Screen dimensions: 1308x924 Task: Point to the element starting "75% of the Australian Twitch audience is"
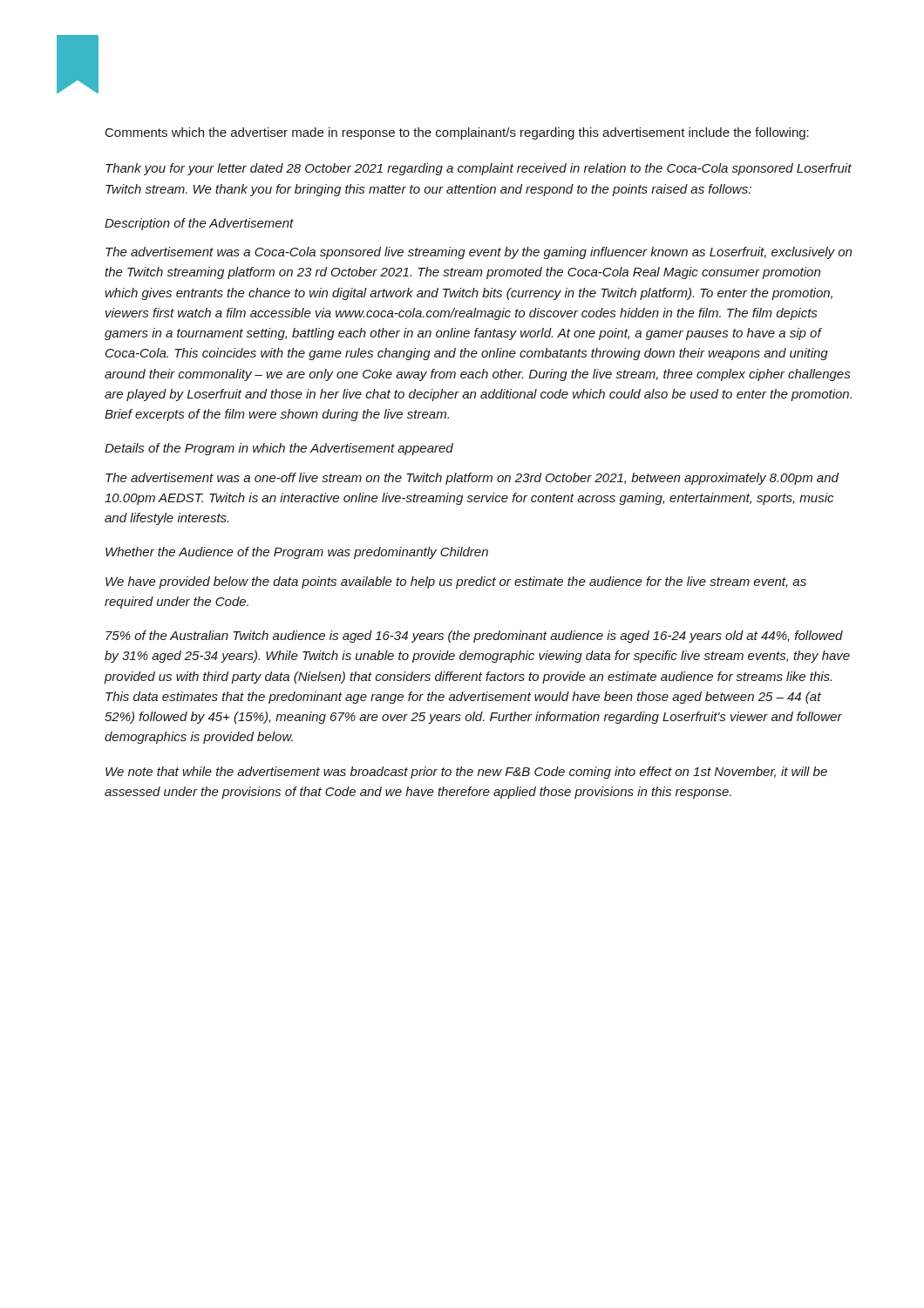[x=479, y=686]
